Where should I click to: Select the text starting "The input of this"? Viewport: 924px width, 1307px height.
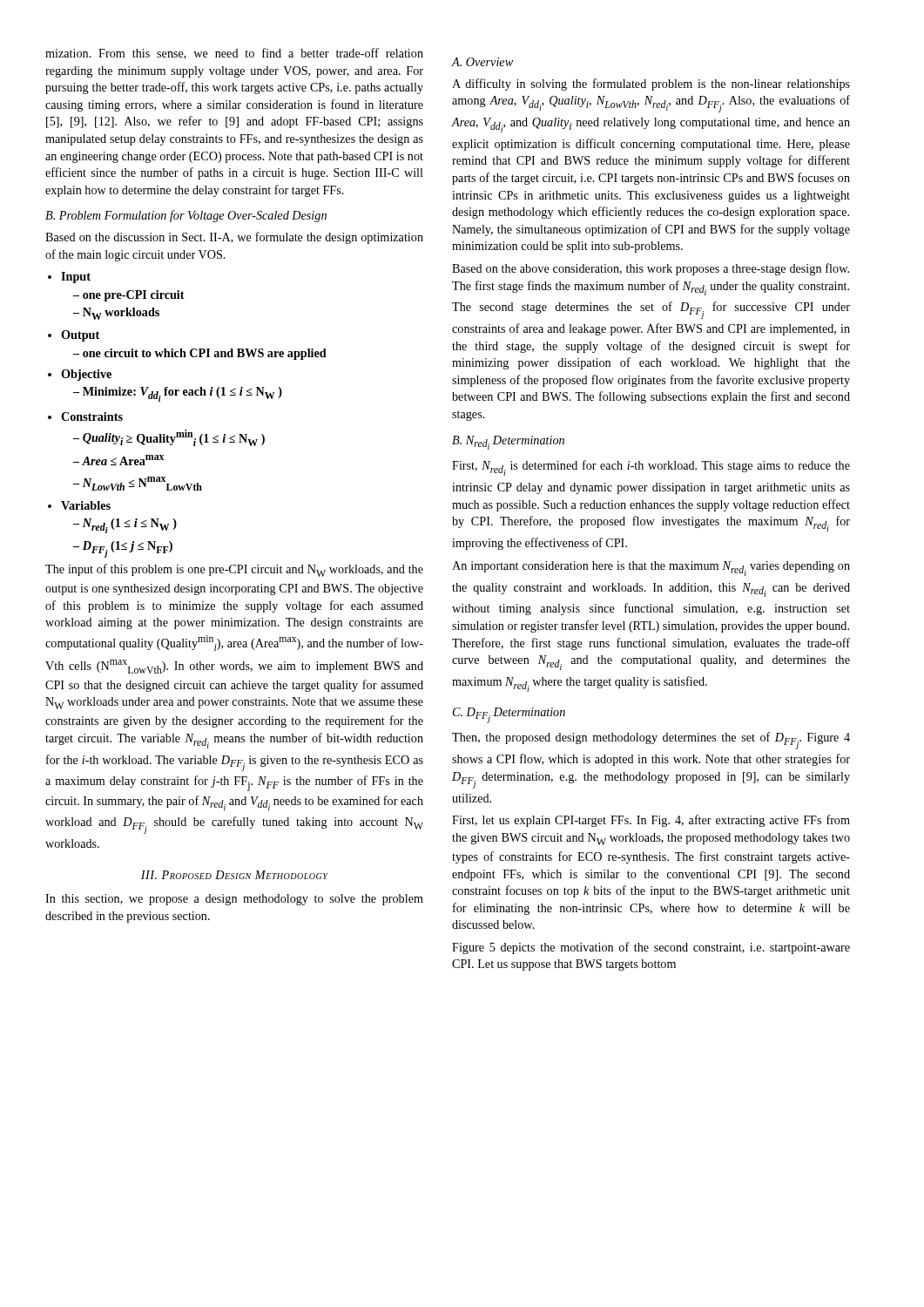click(x=234, y=707)
